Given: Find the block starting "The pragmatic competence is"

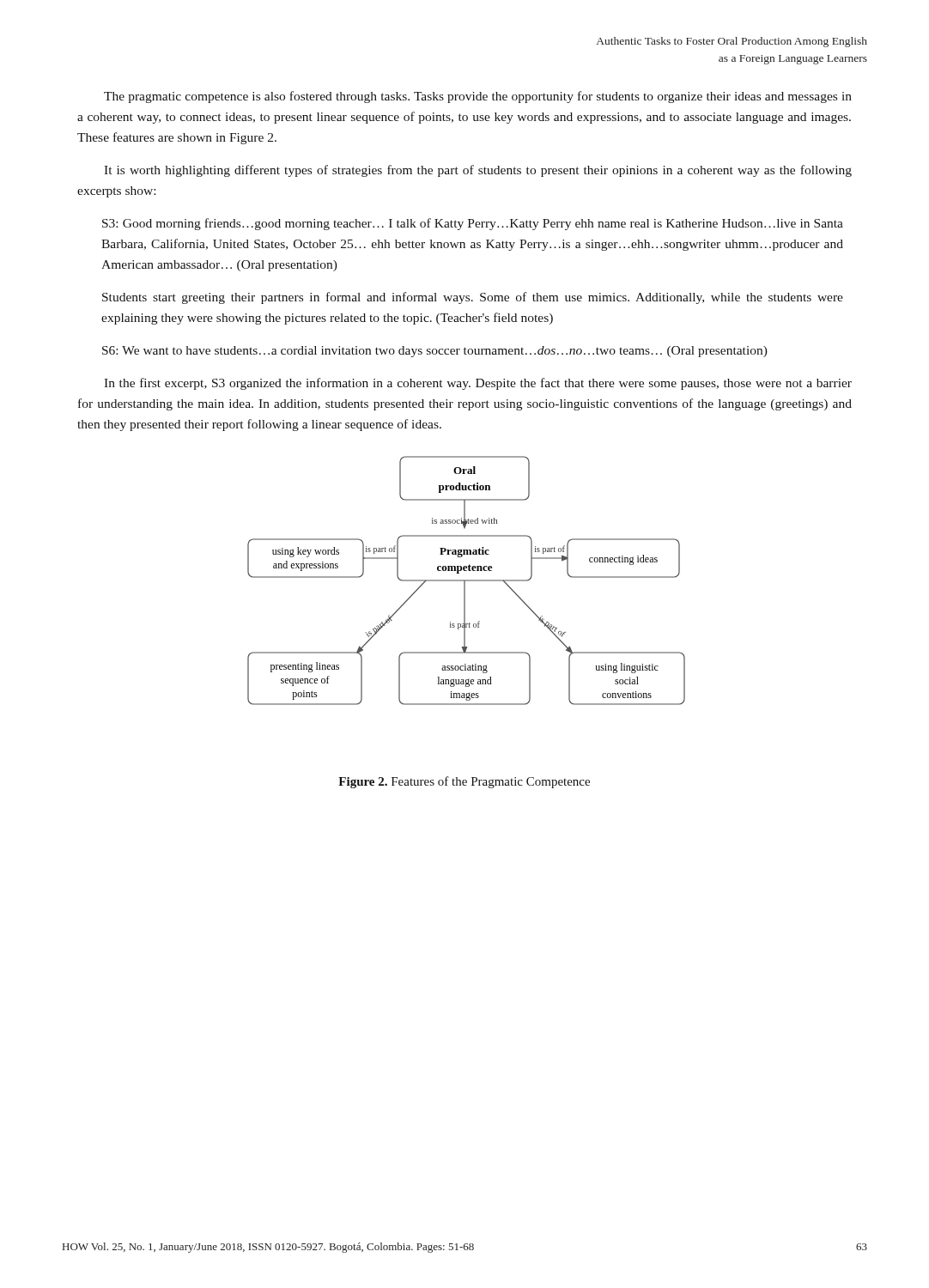Looking at the screenshot, I should (464, 117).
